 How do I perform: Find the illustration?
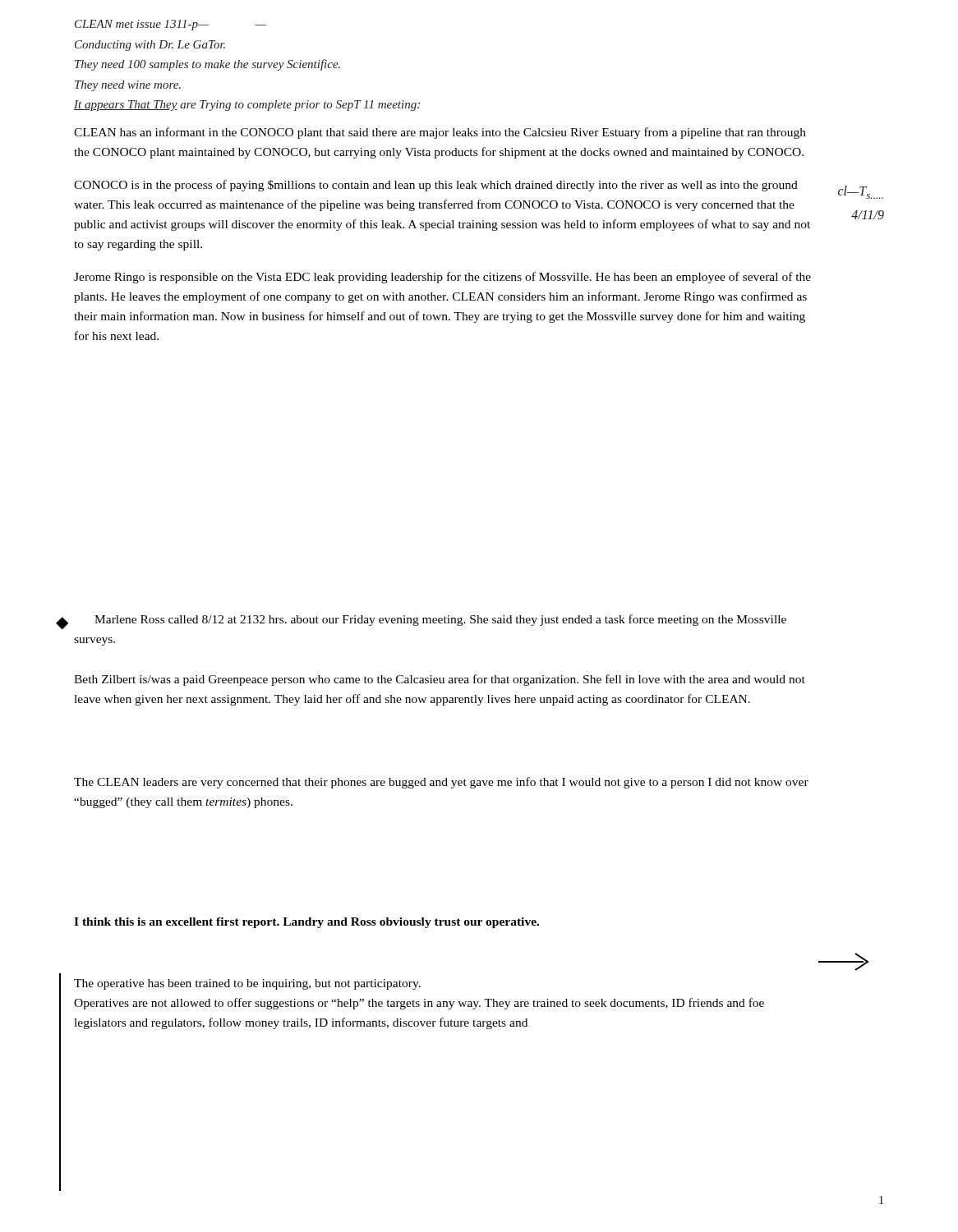847,963
